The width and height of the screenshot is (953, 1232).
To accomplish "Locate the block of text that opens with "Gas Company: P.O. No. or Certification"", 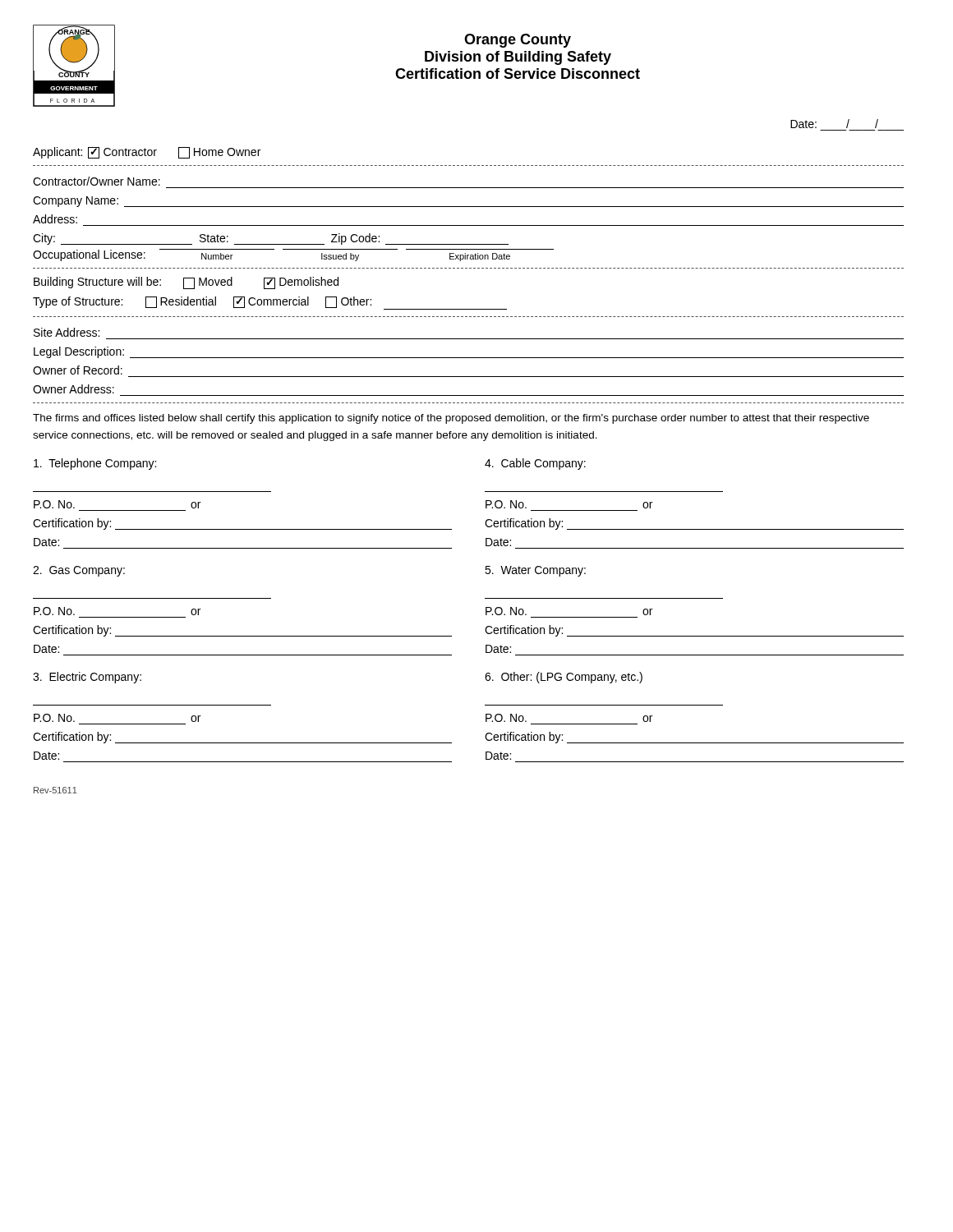I will coord(79,571).
